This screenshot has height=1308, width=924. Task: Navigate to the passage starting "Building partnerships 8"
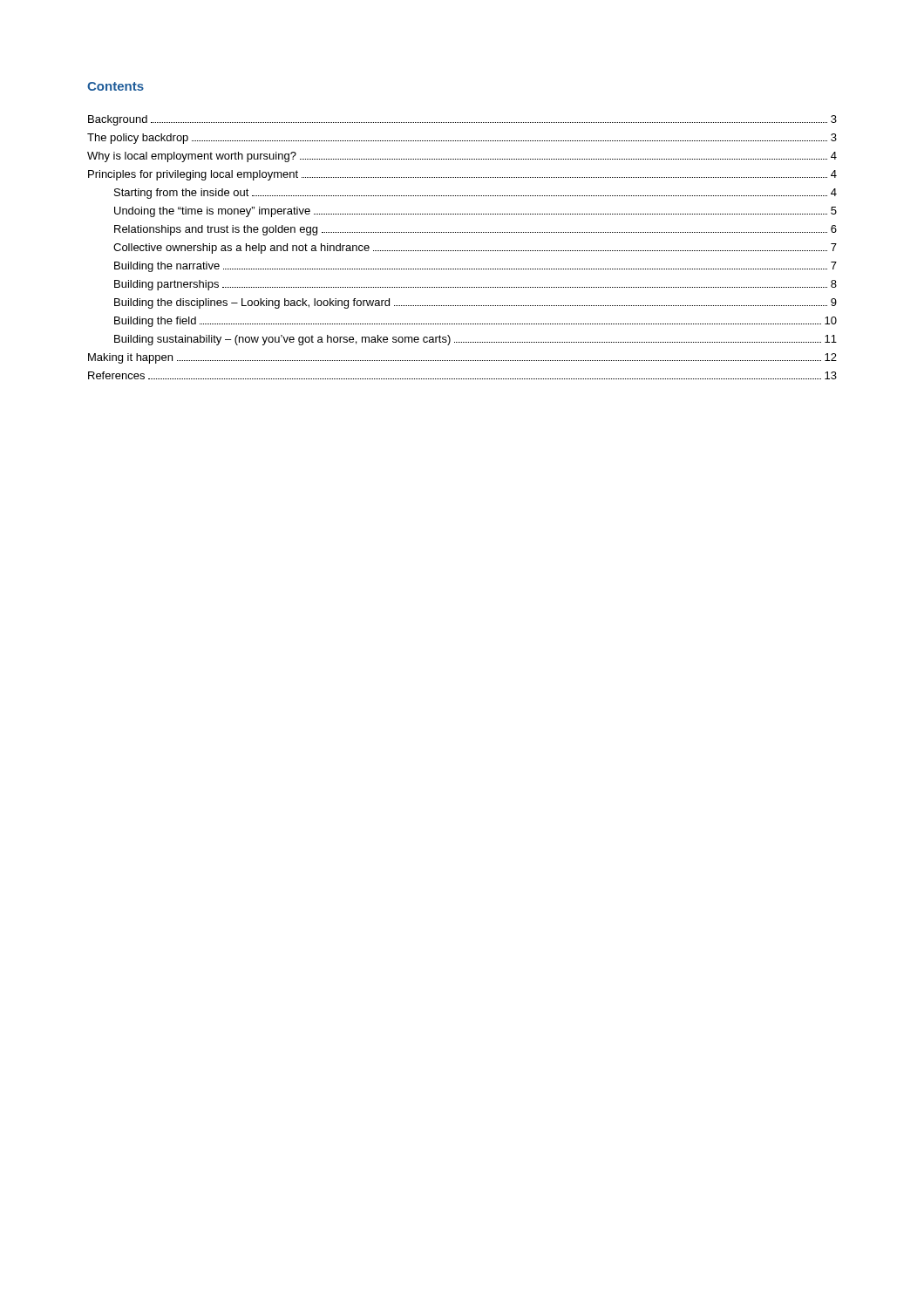coord(475,284)
